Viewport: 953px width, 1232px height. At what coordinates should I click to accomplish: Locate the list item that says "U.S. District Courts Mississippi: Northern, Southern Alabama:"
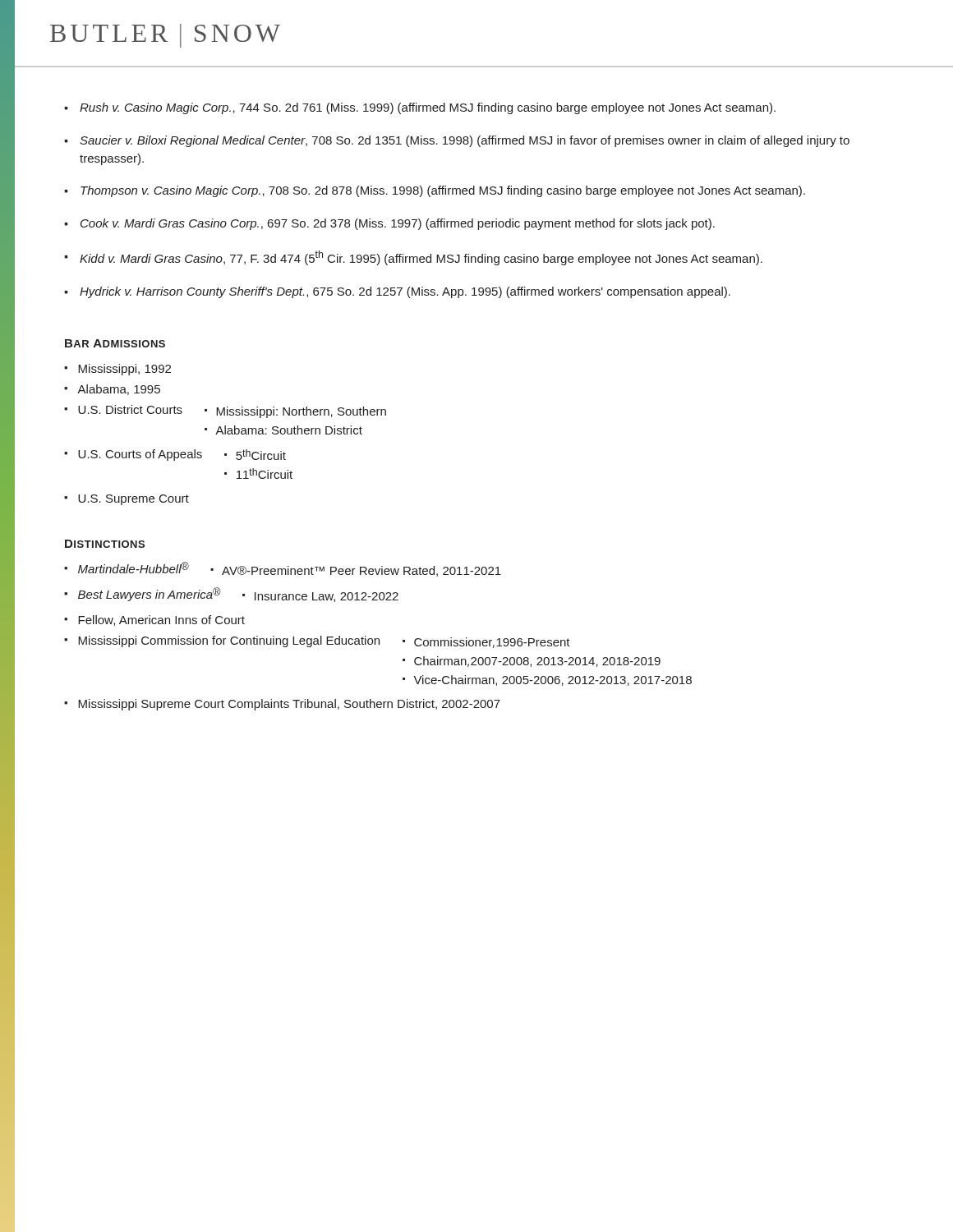[232, 422]
